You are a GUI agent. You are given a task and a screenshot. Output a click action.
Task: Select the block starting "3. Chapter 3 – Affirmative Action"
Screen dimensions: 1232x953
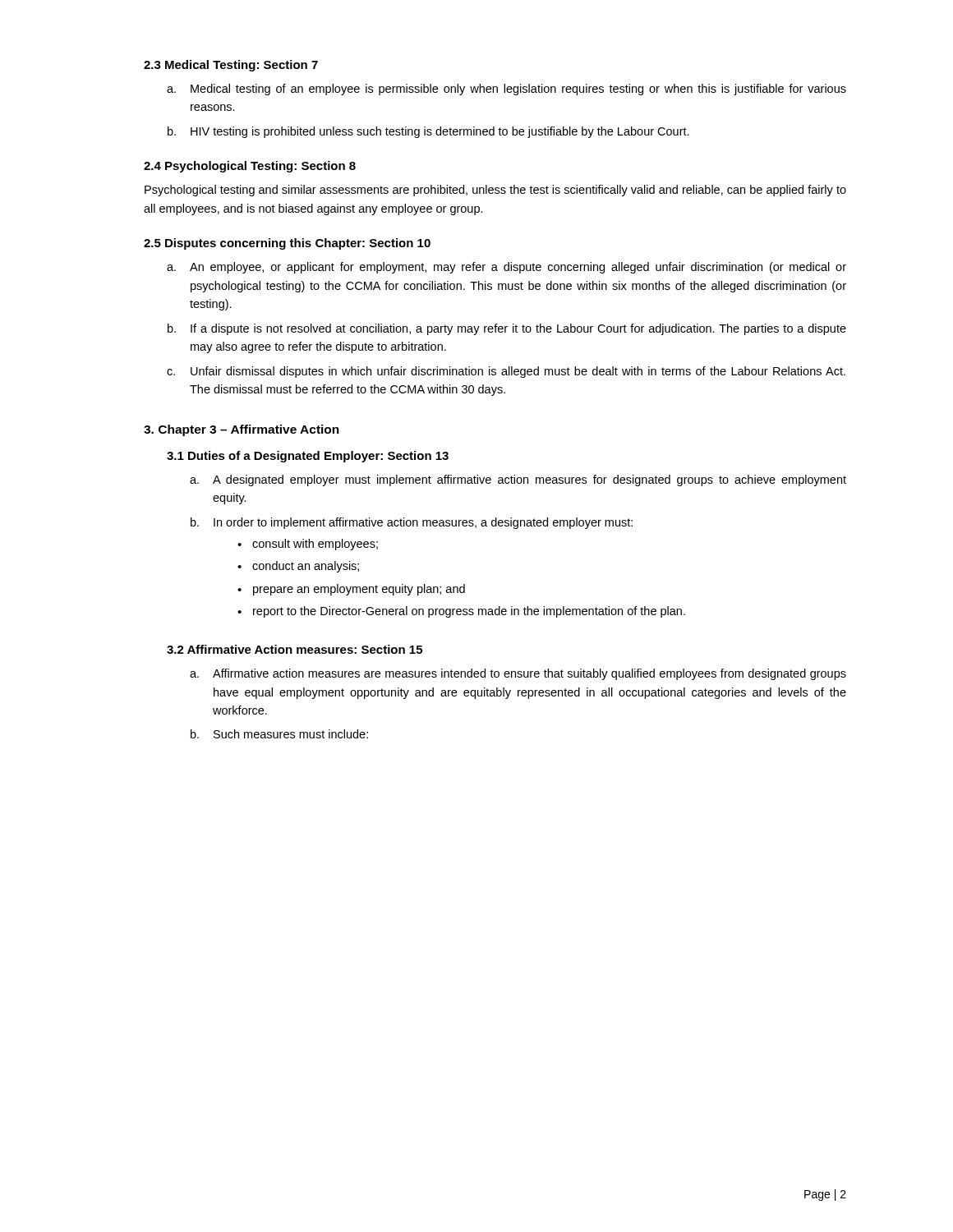click(x=242, y=429)
